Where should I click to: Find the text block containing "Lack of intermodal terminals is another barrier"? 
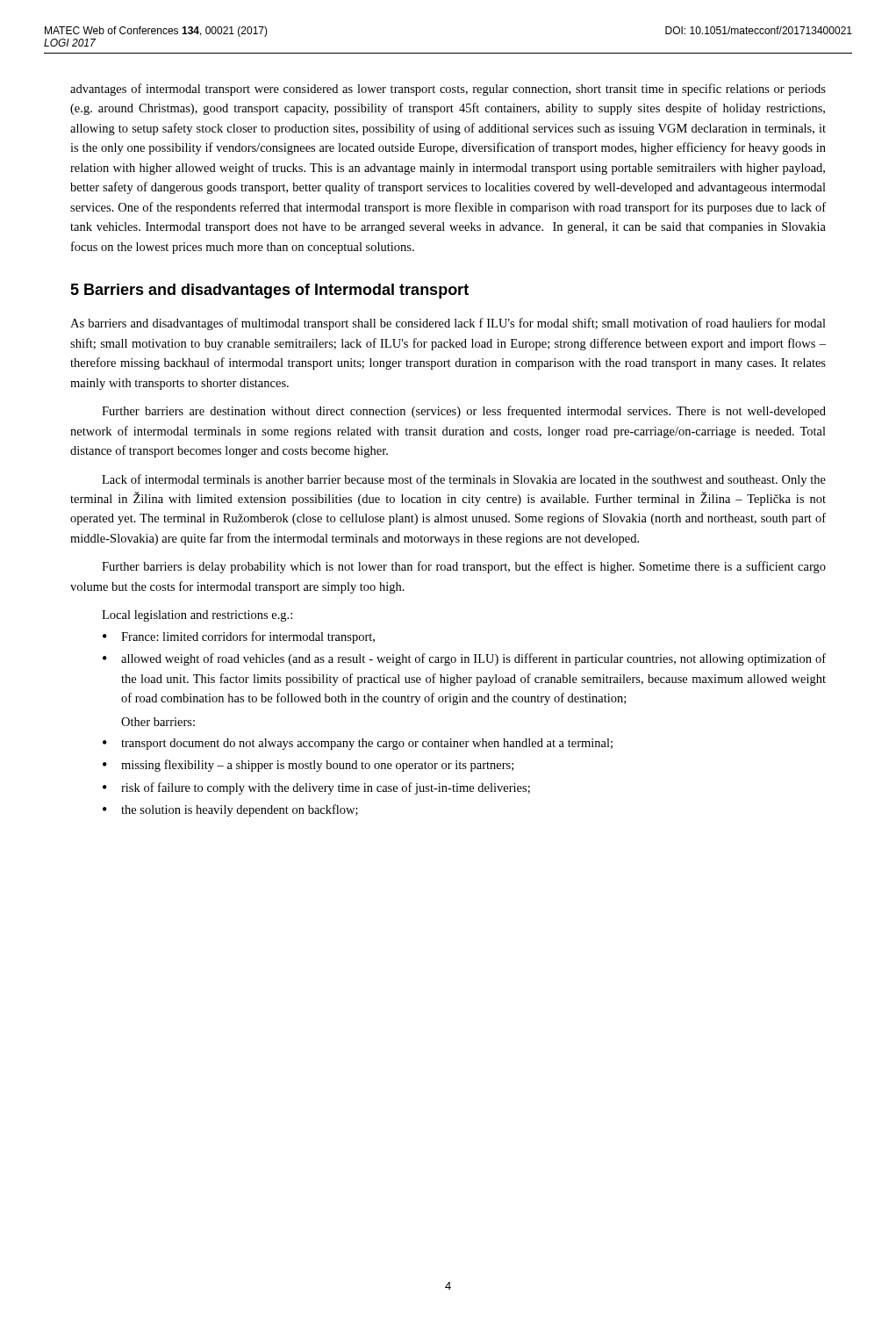coord(448,509)
